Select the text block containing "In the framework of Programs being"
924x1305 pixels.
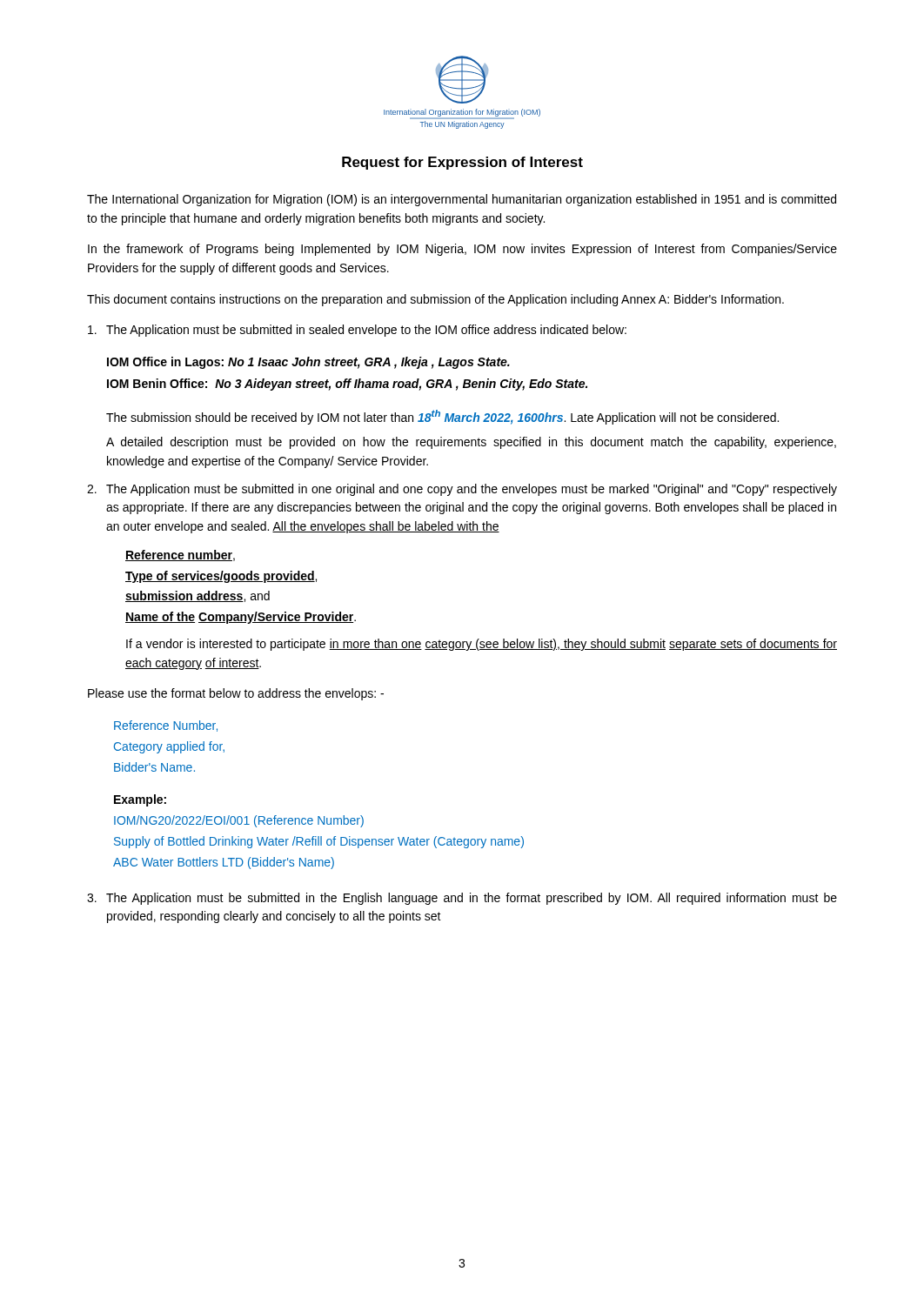point(462,259)
